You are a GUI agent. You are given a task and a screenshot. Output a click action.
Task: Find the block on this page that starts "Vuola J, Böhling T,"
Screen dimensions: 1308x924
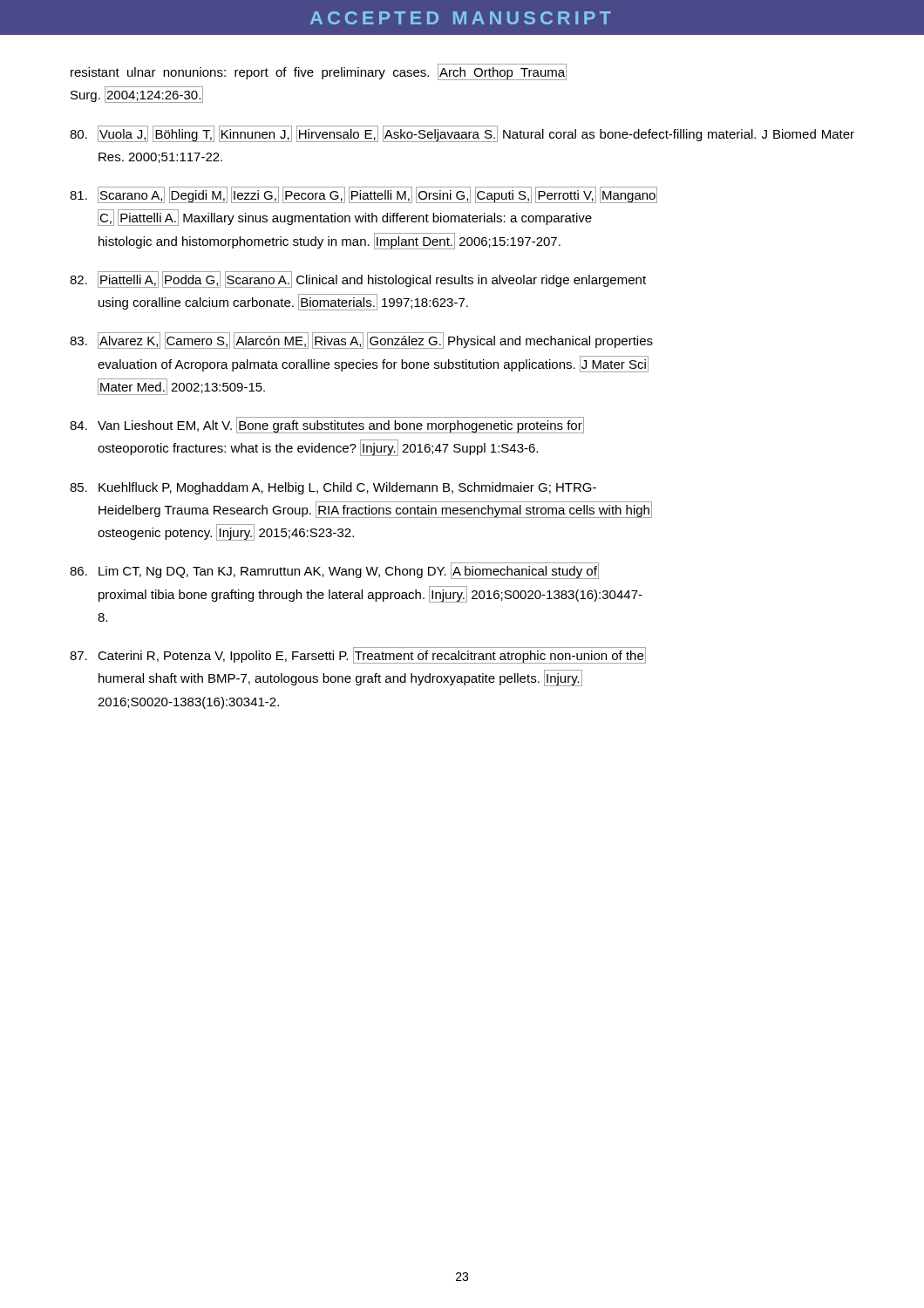(462, 145)
